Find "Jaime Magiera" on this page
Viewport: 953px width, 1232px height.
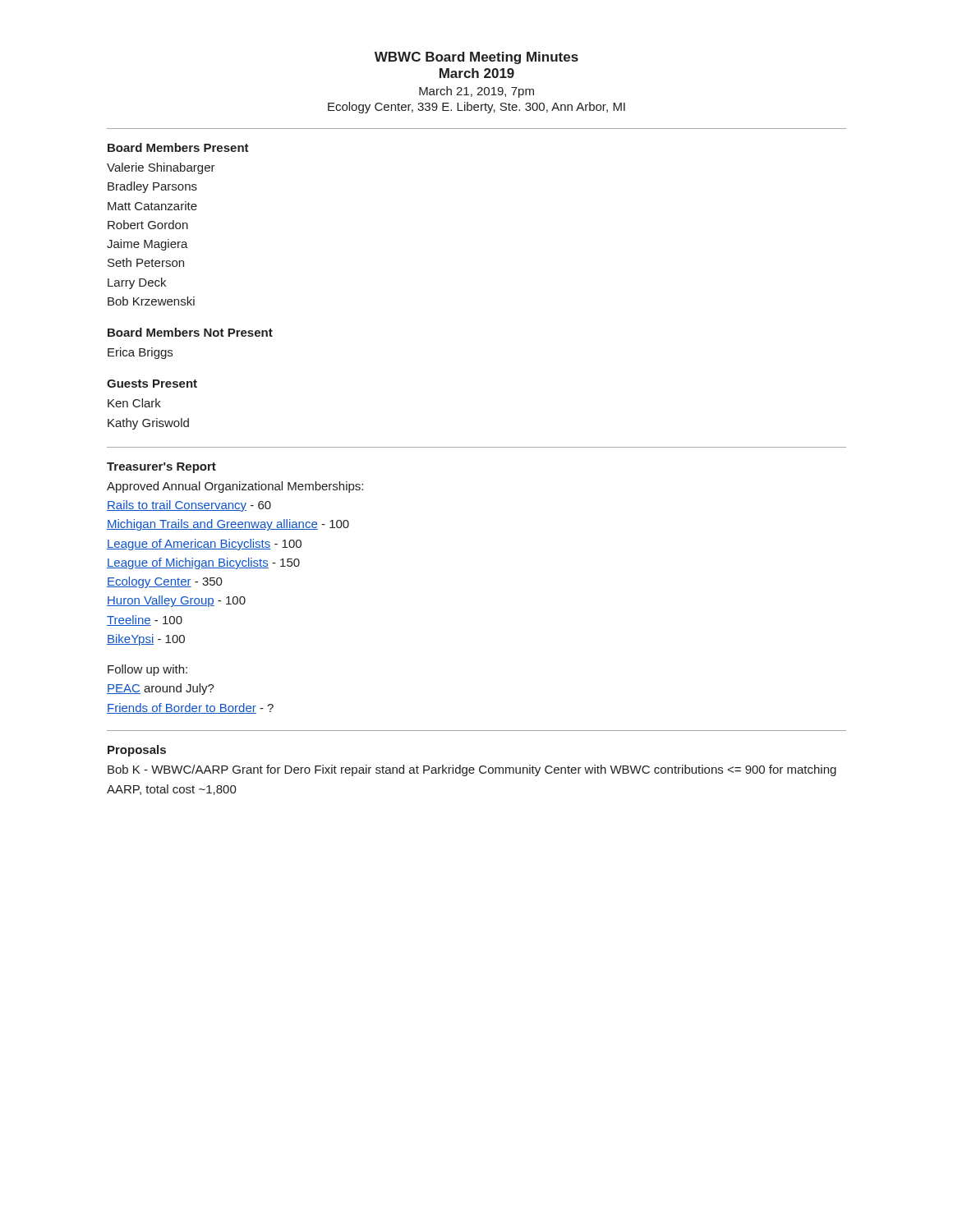coord(147,244)
